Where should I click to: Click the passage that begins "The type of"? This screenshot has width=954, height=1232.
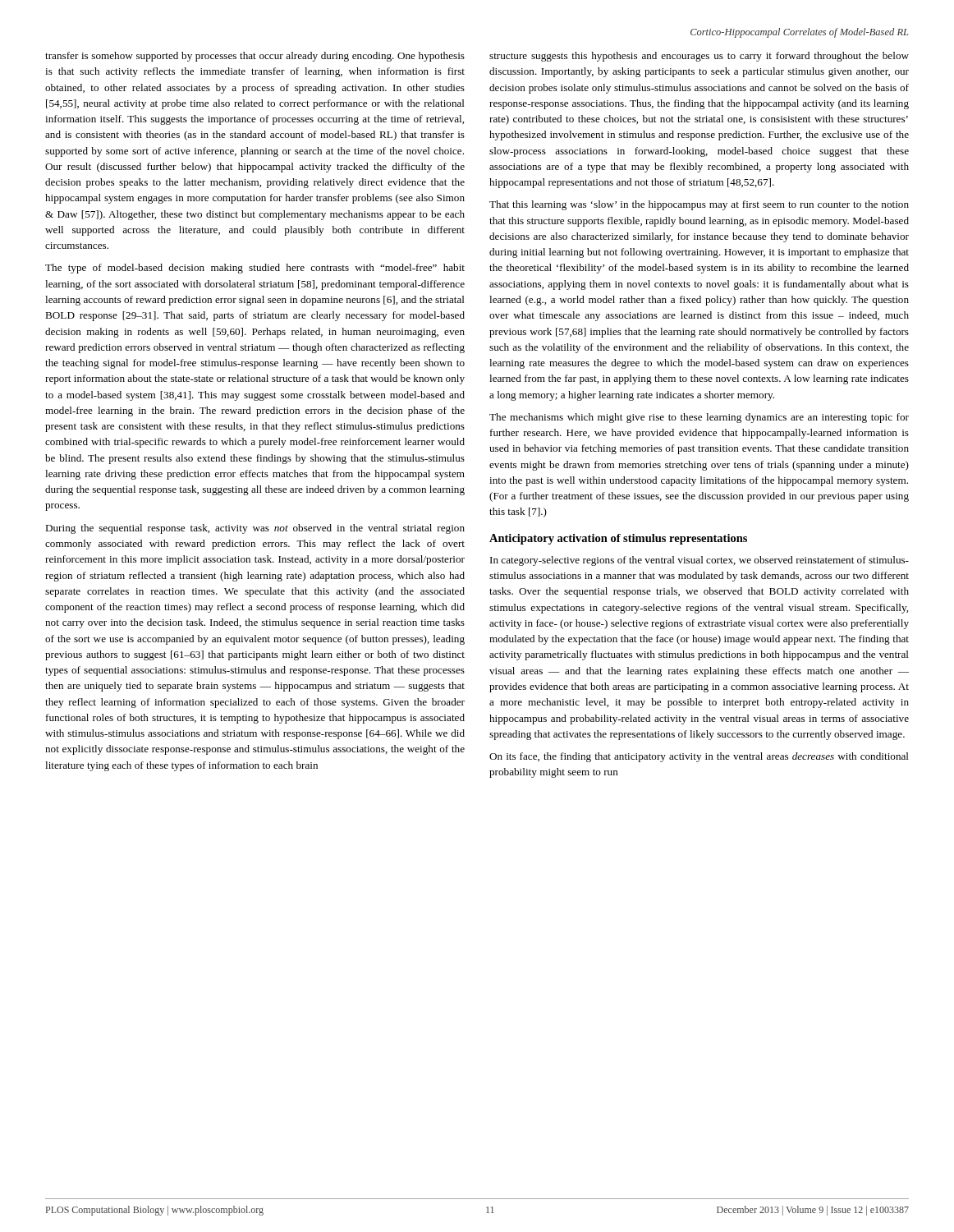pos(255,387)
